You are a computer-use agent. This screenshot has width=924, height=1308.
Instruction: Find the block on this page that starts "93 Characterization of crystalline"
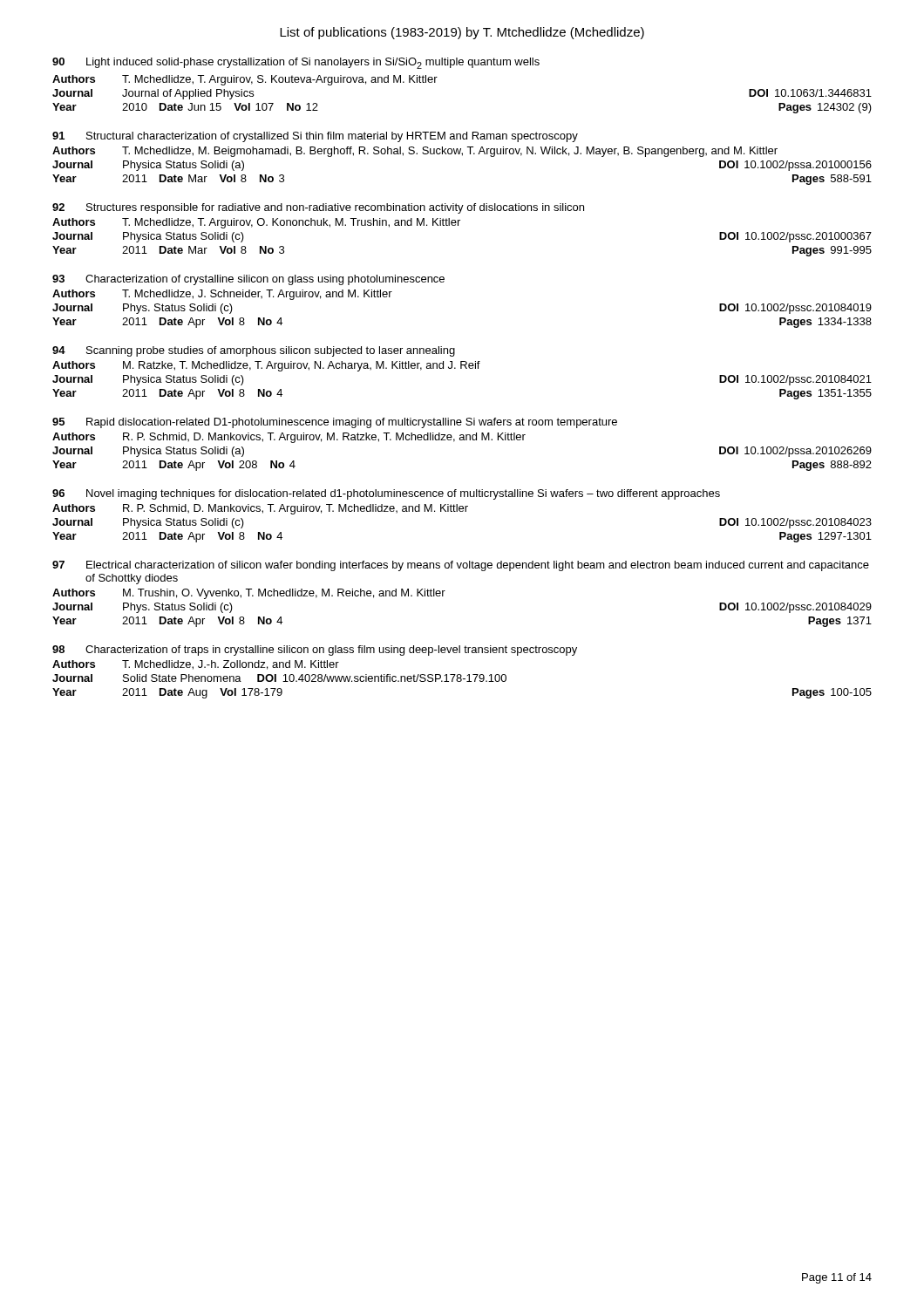pos(248,280)
